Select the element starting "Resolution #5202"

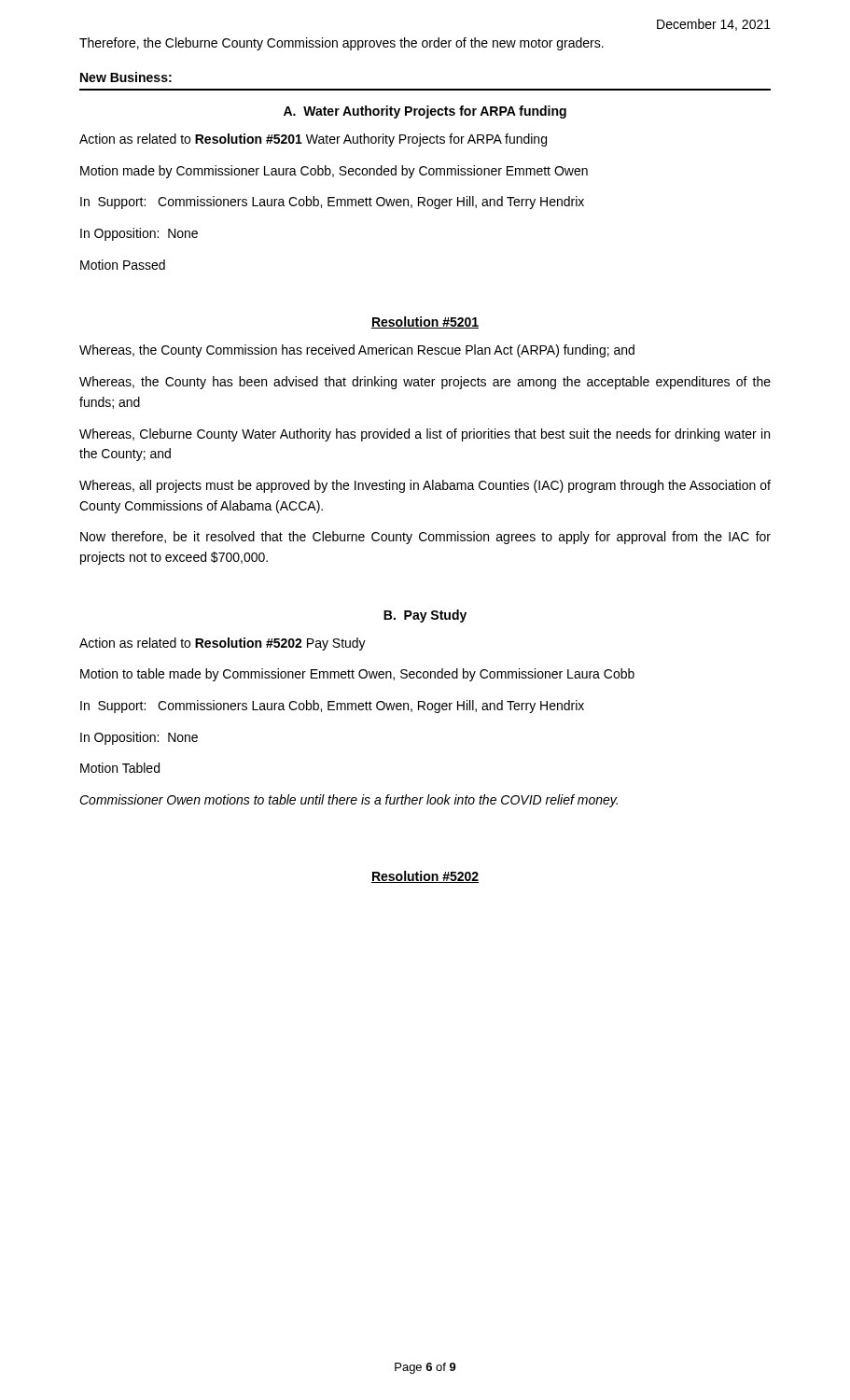[x=425, y=876]
